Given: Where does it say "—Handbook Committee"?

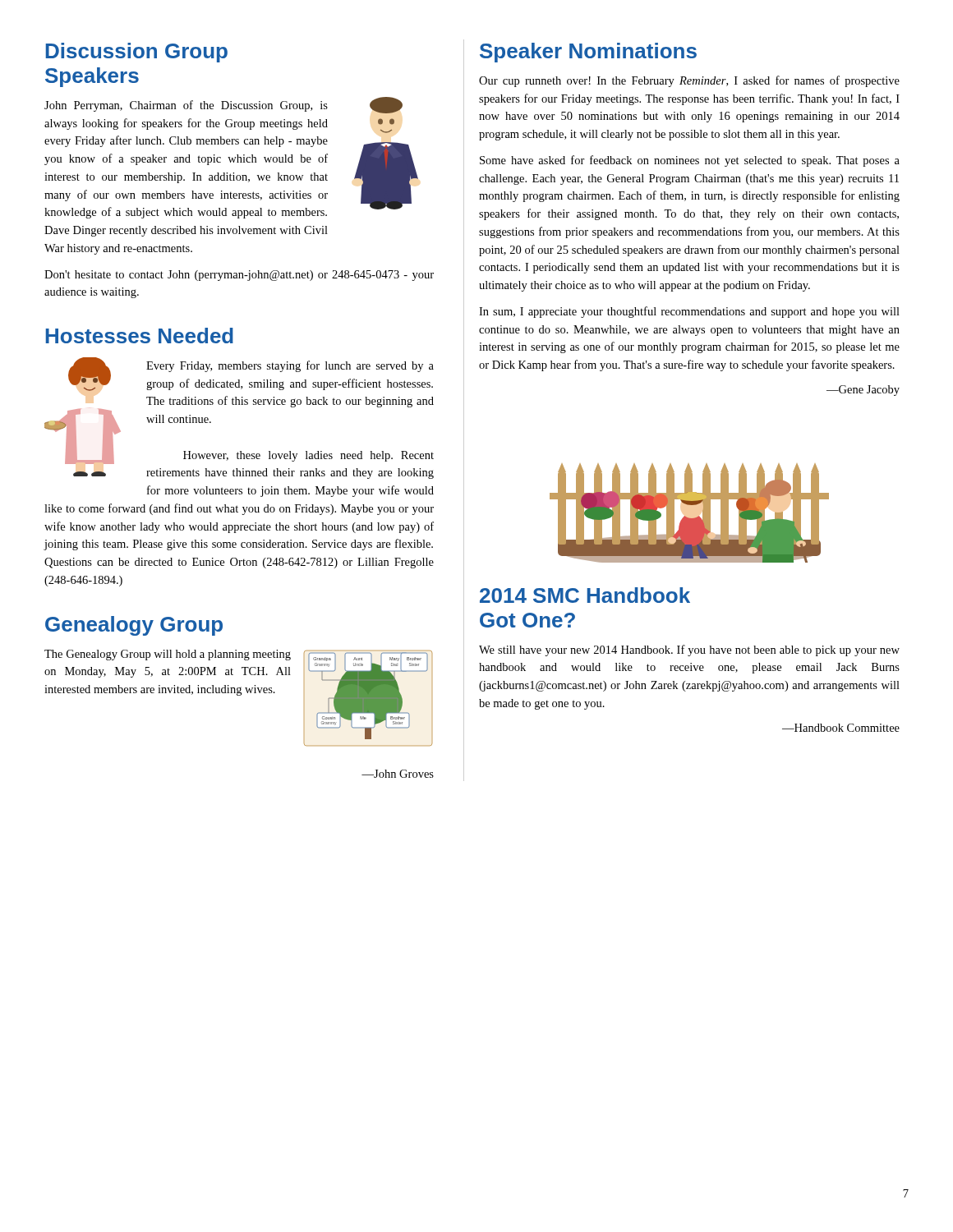Looking at the screenshot, I should 841,727.
